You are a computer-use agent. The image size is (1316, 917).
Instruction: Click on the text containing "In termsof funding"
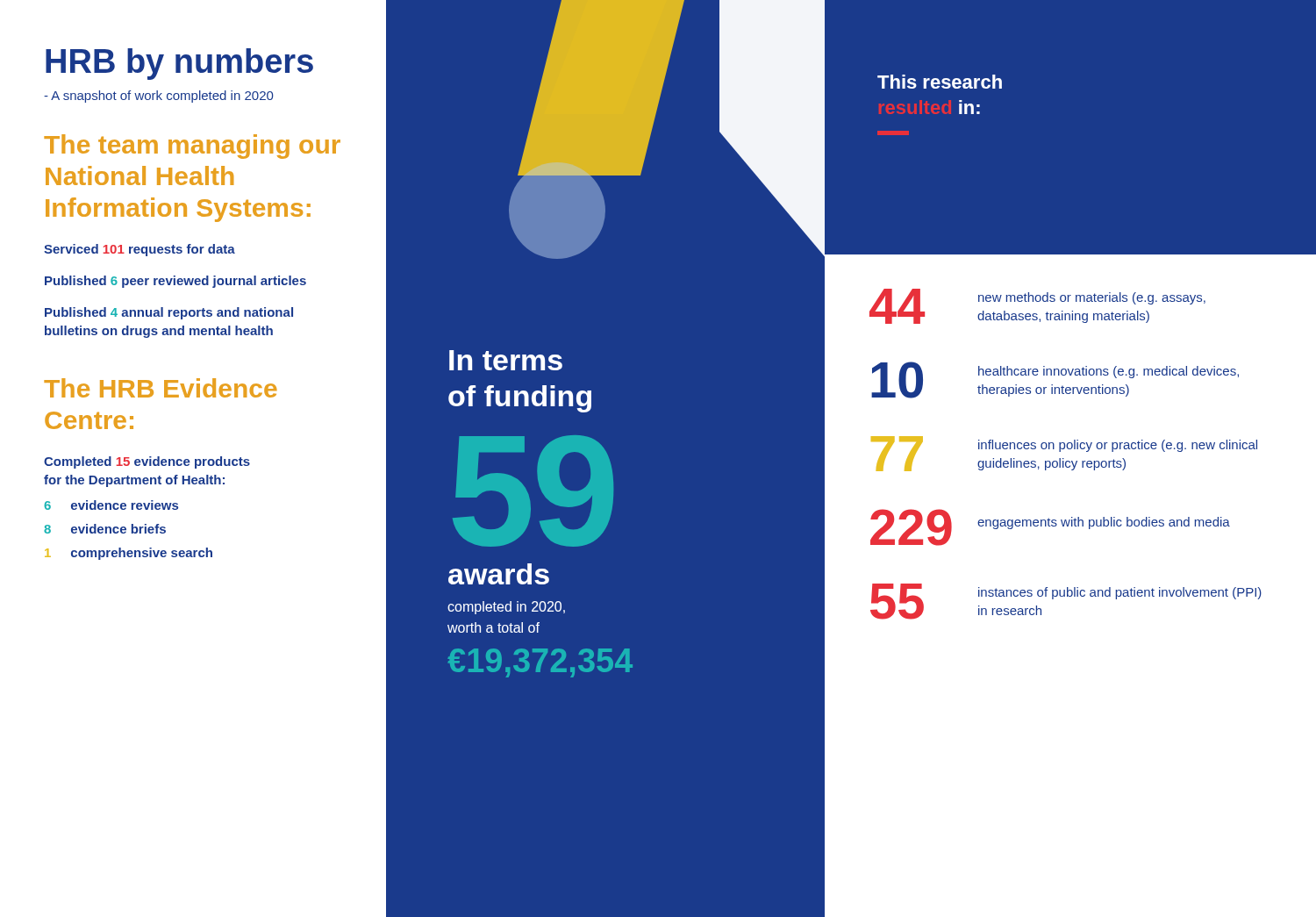click(x=506, y=360)
